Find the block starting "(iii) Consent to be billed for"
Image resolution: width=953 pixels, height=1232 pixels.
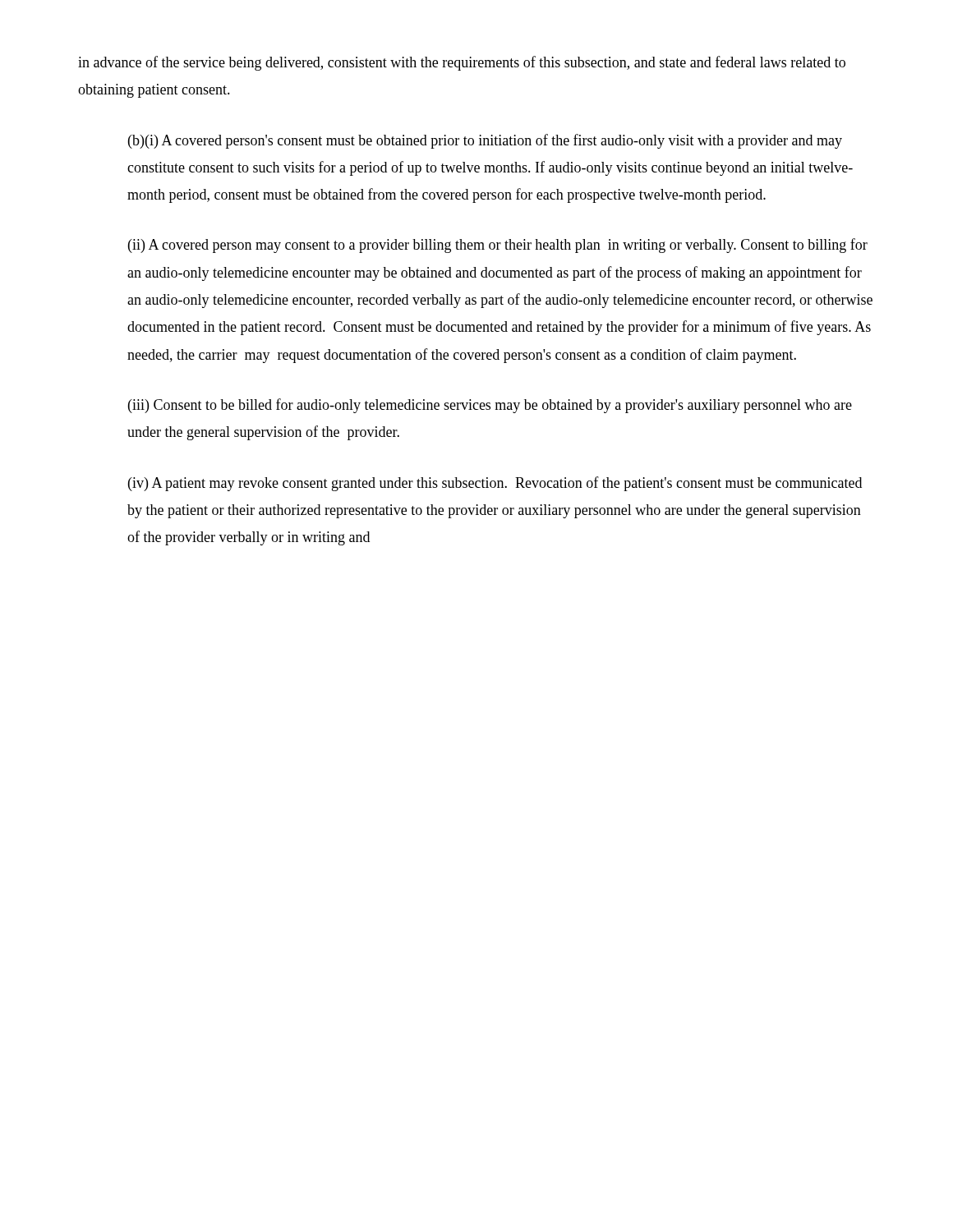tap(476, 419)
